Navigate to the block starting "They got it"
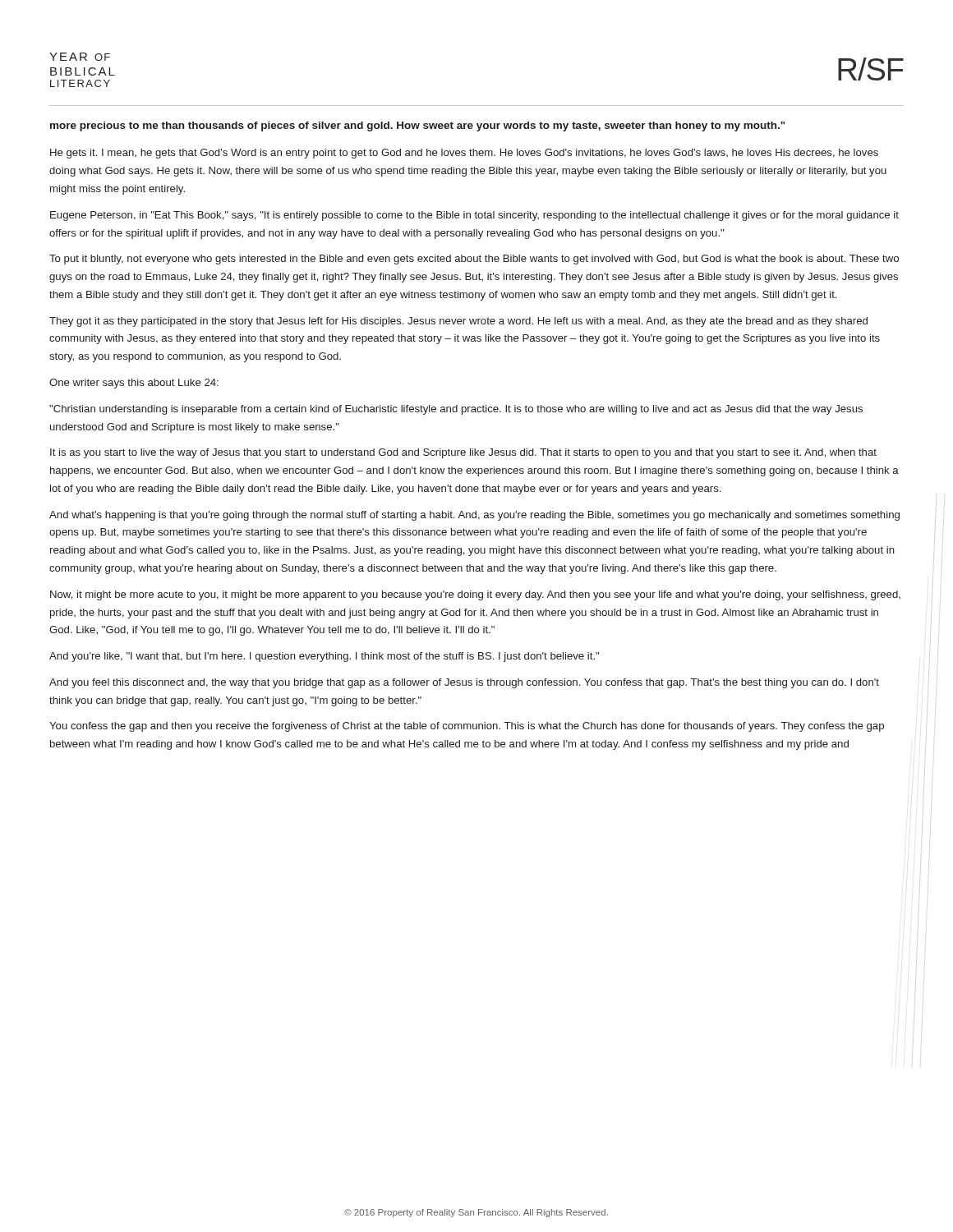This screenshot has height=1232, width=953. pyautogui.click(x=465, y=338)
